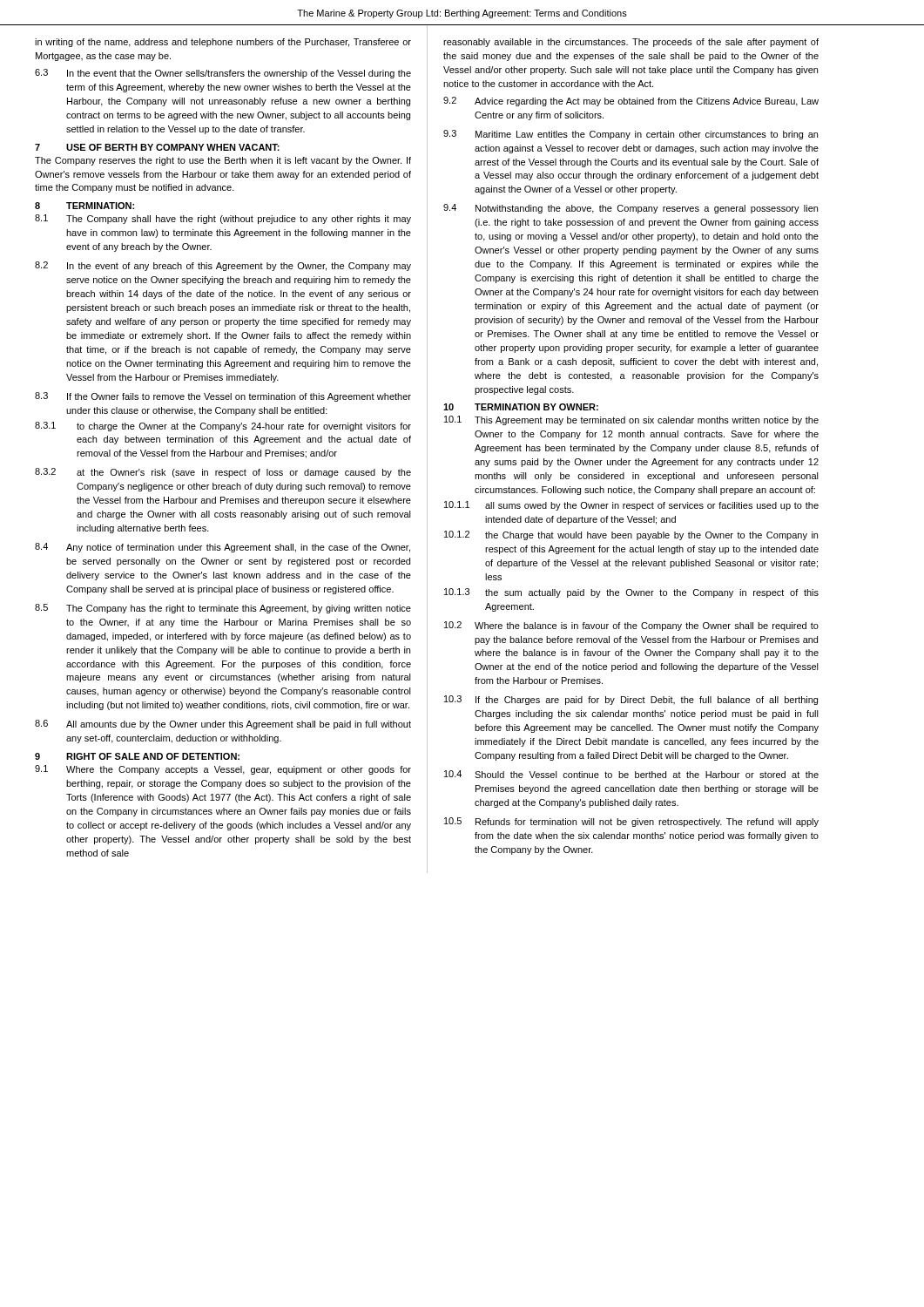The image size is (924, 1307).
Task: Find the block on this page that starts "in writing of the name, address and telephone"
Action: coord(223,50)
